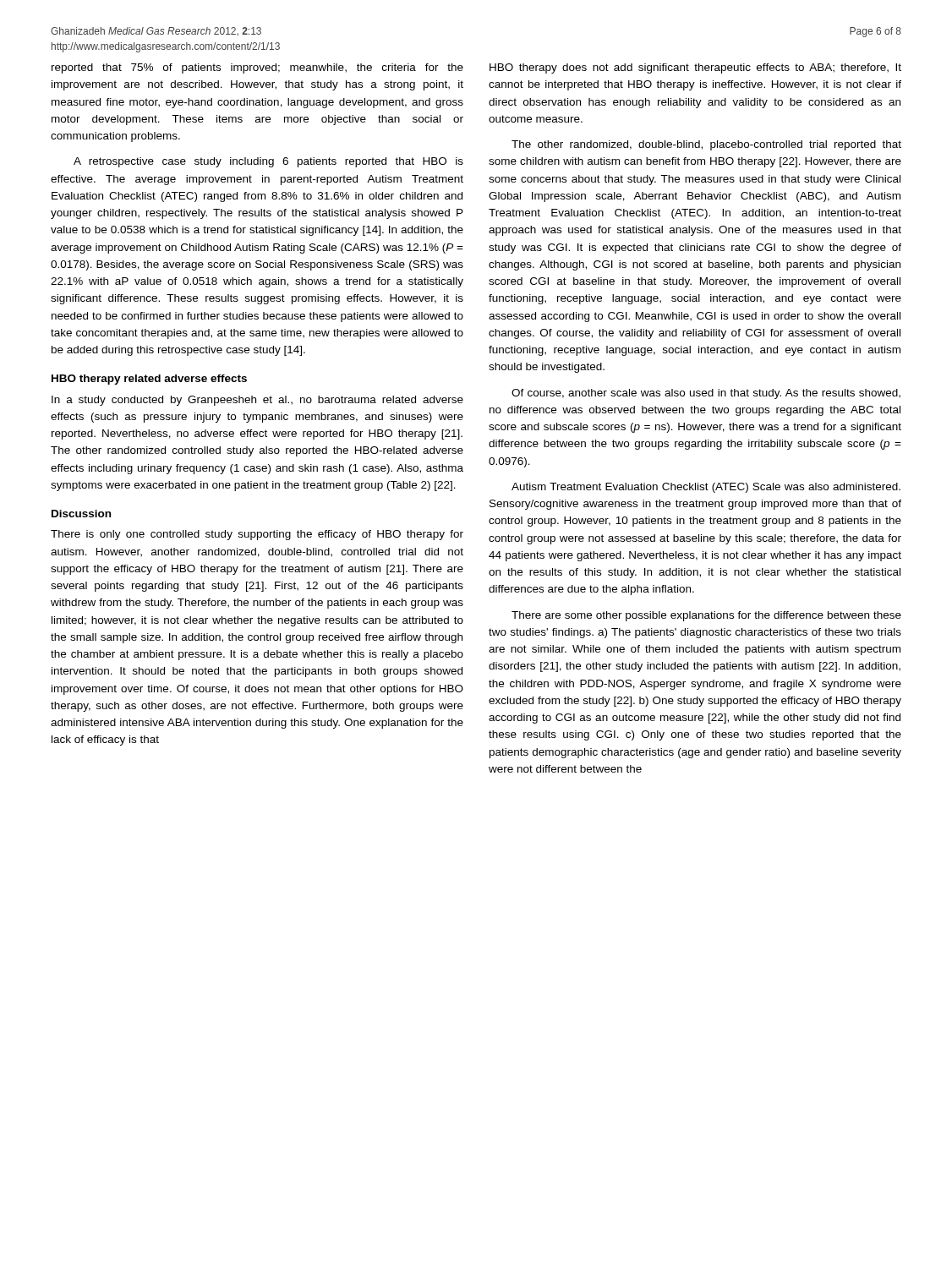Locate the text block that reads "HBO therapy does not add significant"
This screenshot has height=1268, width=952.
point(695,418)
